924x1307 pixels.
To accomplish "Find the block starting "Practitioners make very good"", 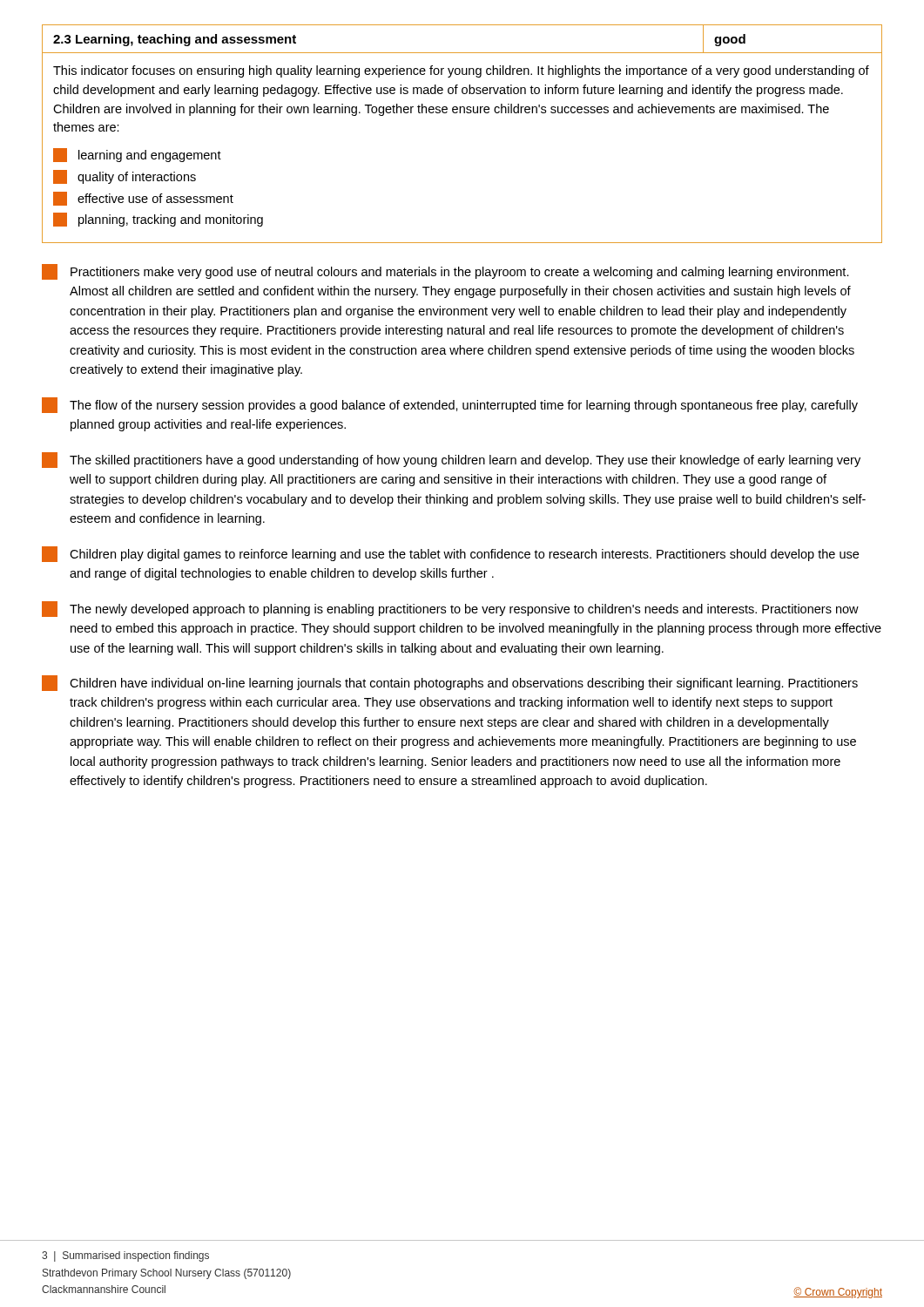I will (x=462, y=321).
